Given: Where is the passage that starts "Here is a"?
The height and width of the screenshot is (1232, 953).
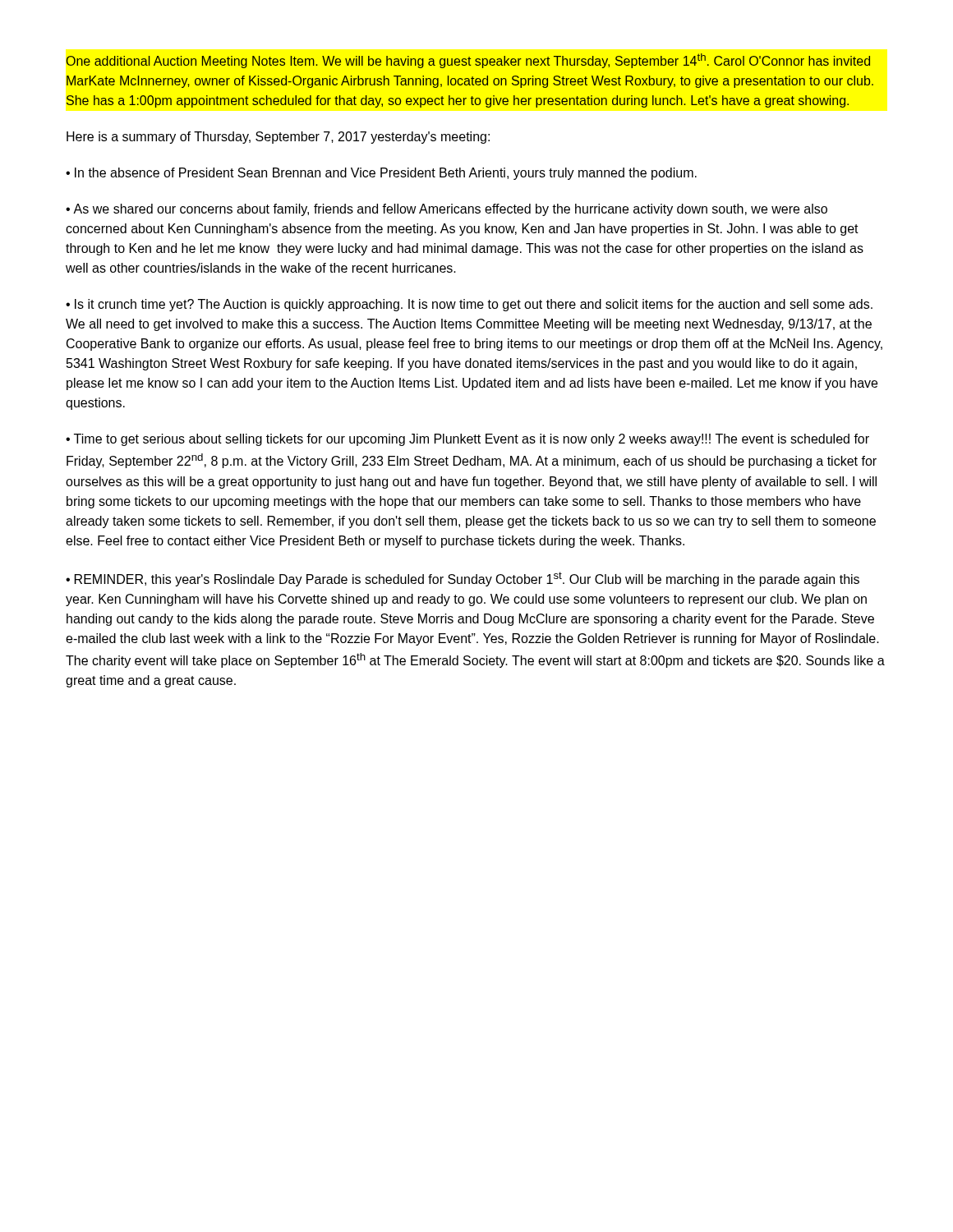Looking at the screenshot, I should click(278, 137).
